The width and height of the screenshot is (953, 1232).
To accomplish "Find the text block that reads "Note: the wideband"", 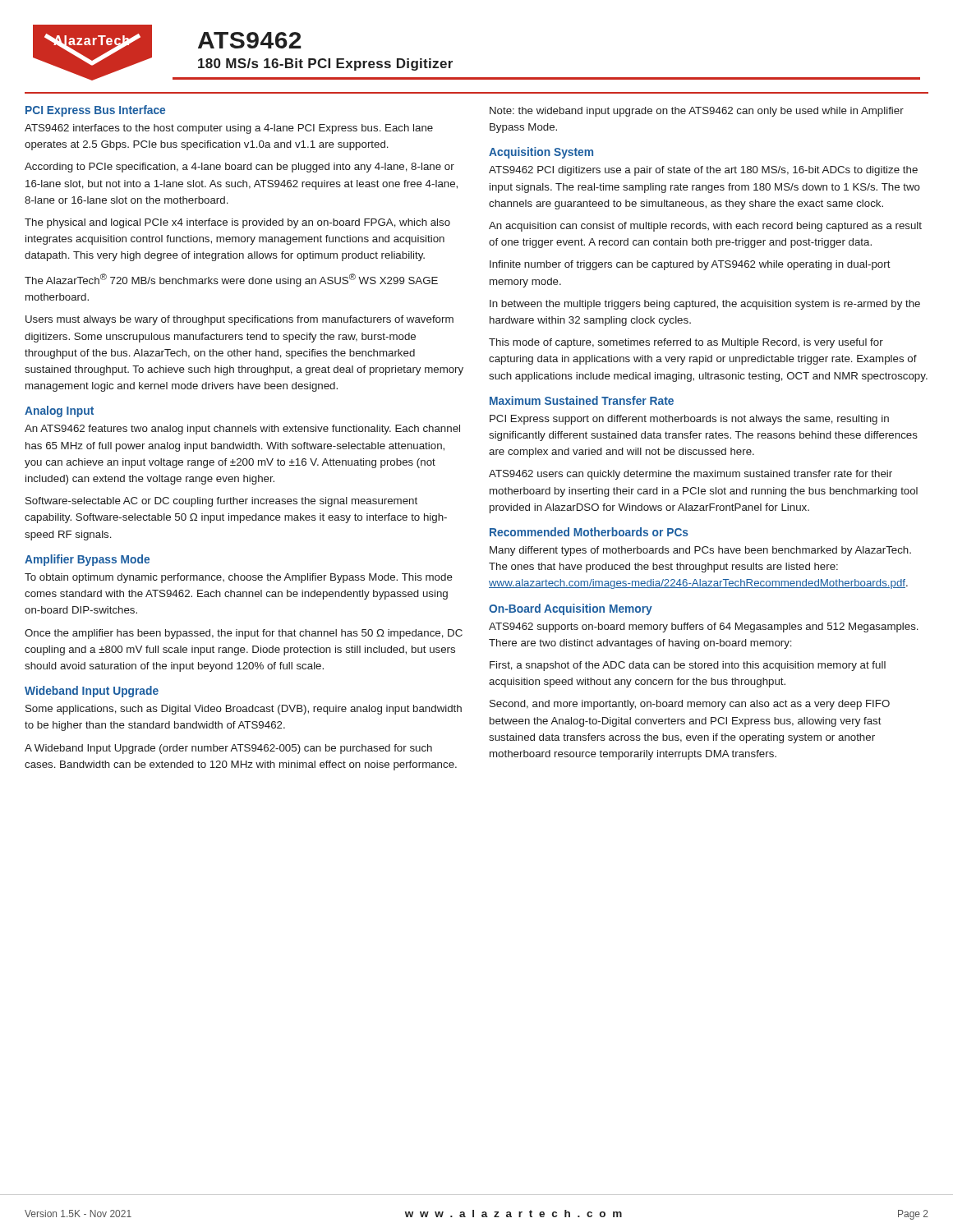I will (x=709, y=119).
